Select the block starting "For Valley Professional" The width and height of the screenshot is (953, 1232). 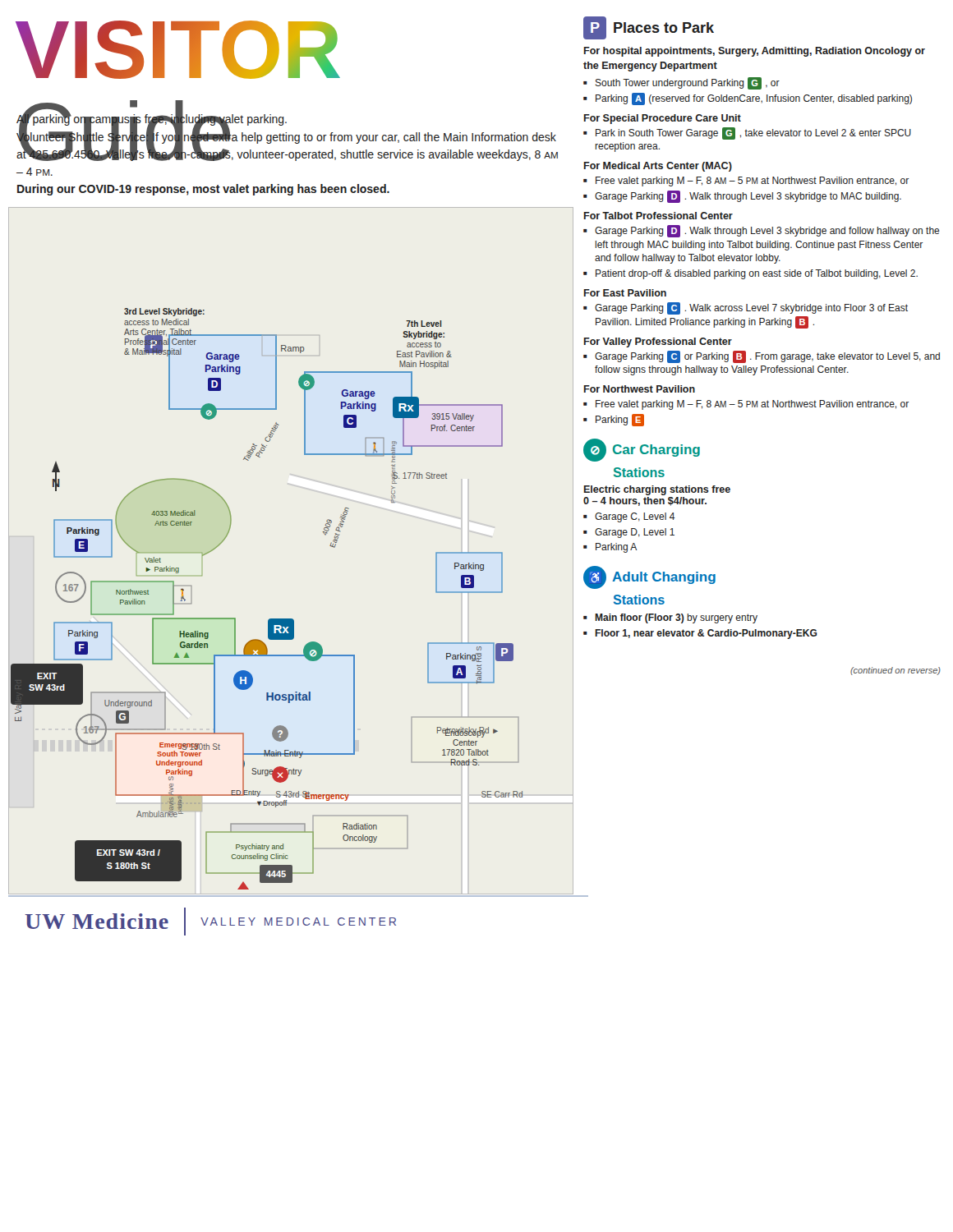click(x=658, y=341)
